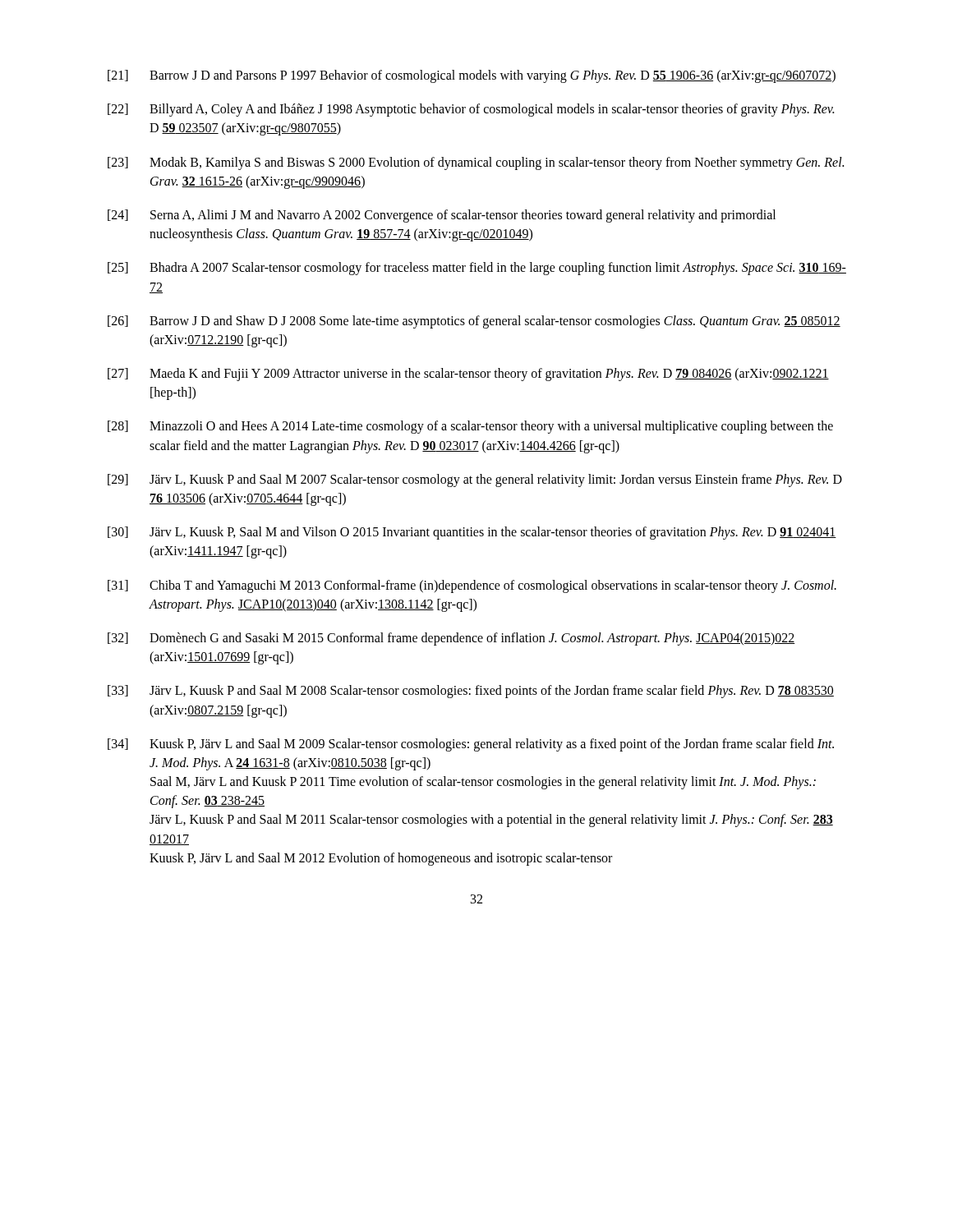Find the block on this page that starts "[31] Chiba T and Yamaguchi M 2013 Conformal-frame"

tap(476, 594)
